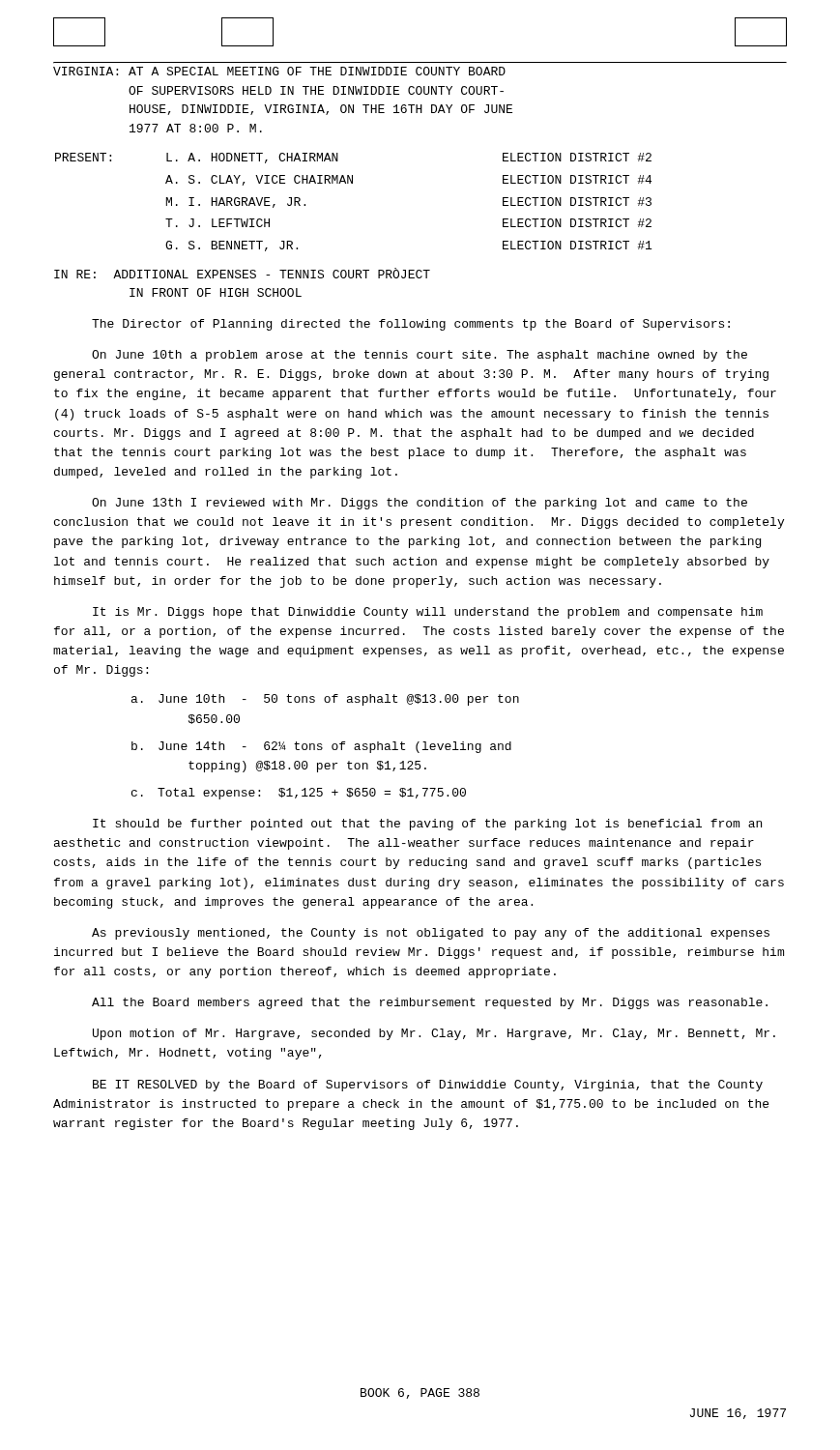Locate the text block that reads "It should be further pointed"
The height and width of the screenshot is (1450, 840).
[420, 864]
